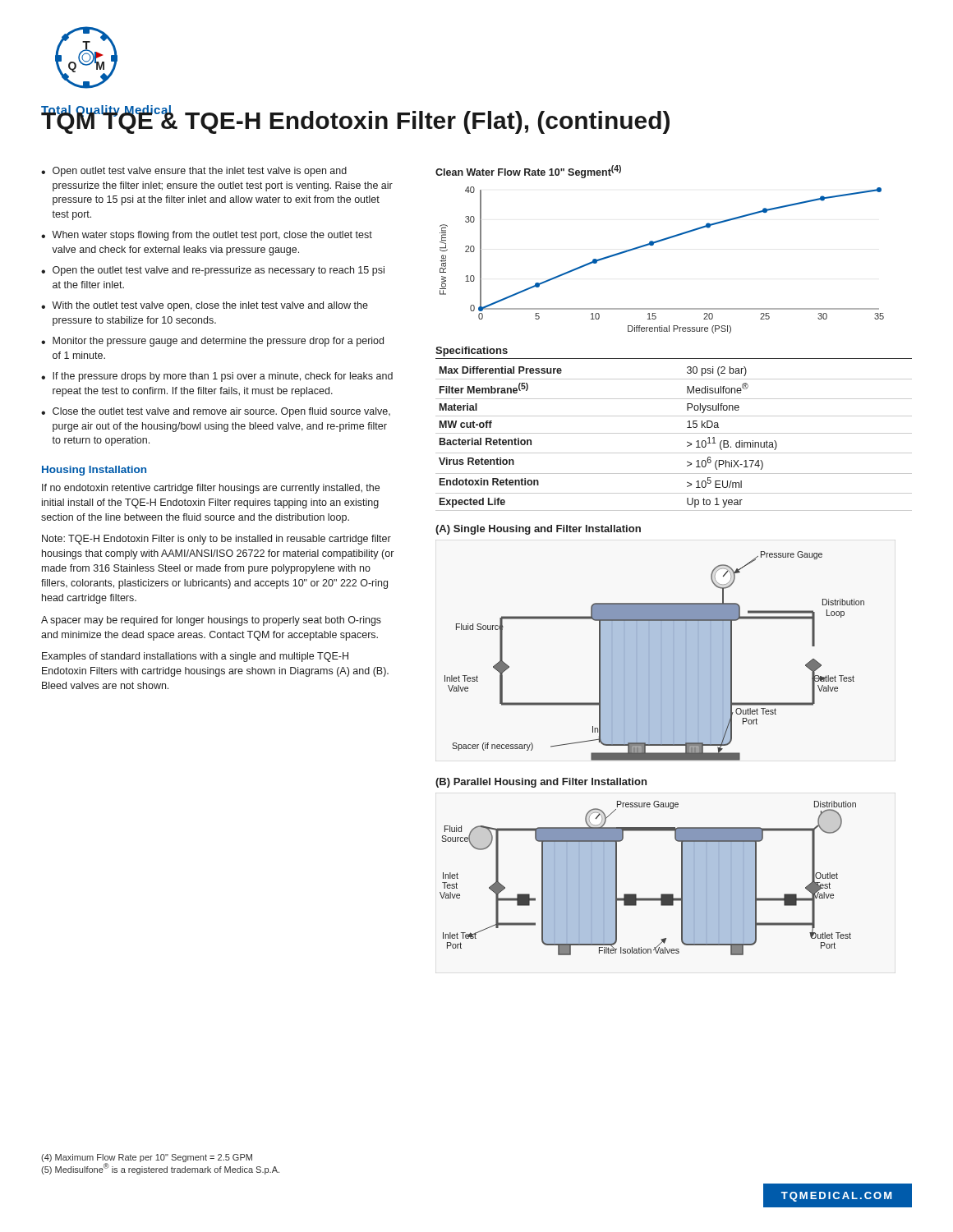Locate the passage starting "(5) Medisulfone® is a registered trademark"
Screen dimensions: 1232x953
(x=161, y=1168)
